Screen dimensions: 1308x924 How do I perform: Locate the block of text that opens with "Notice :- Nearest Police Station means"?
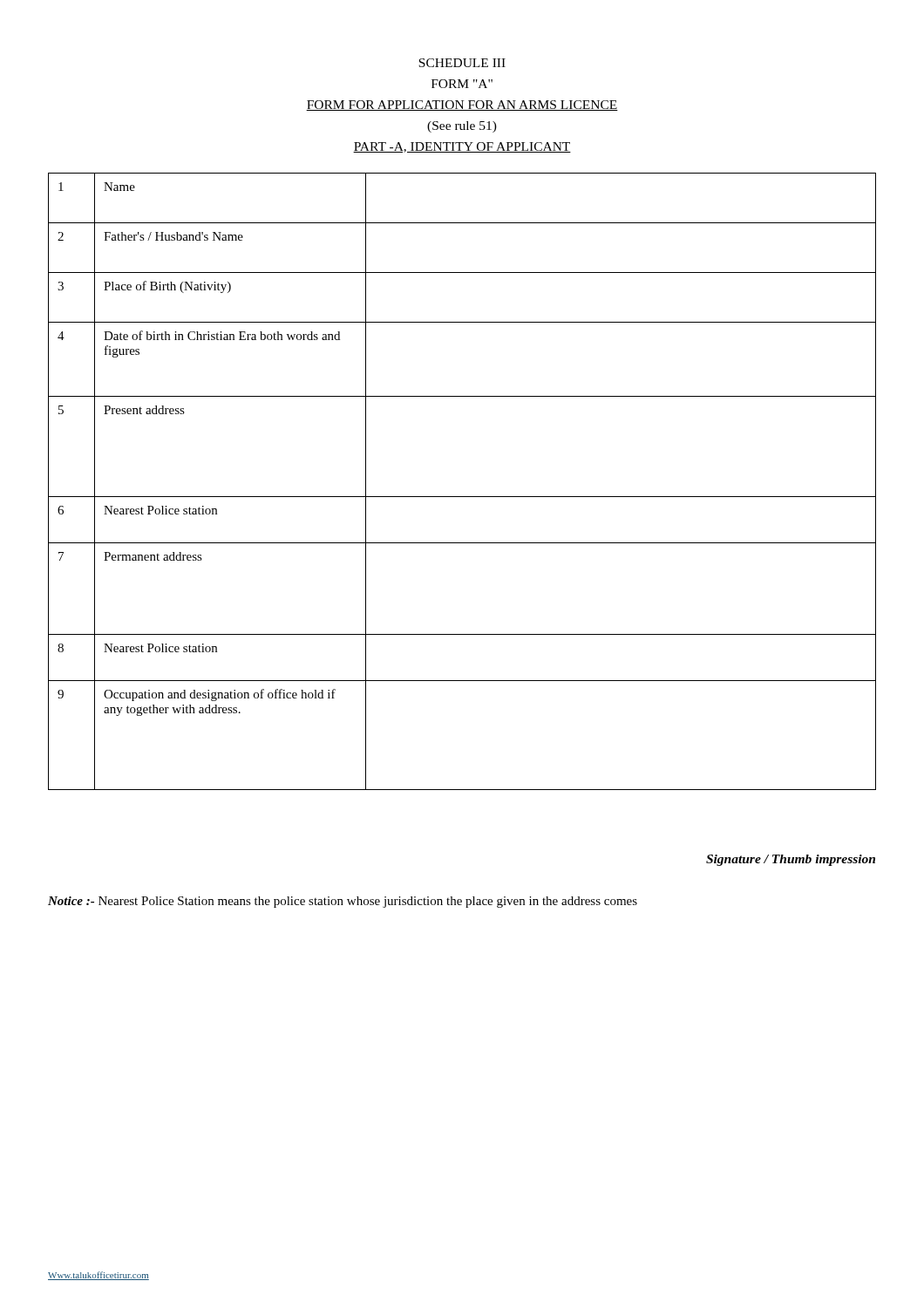click(x=343, y=901)
